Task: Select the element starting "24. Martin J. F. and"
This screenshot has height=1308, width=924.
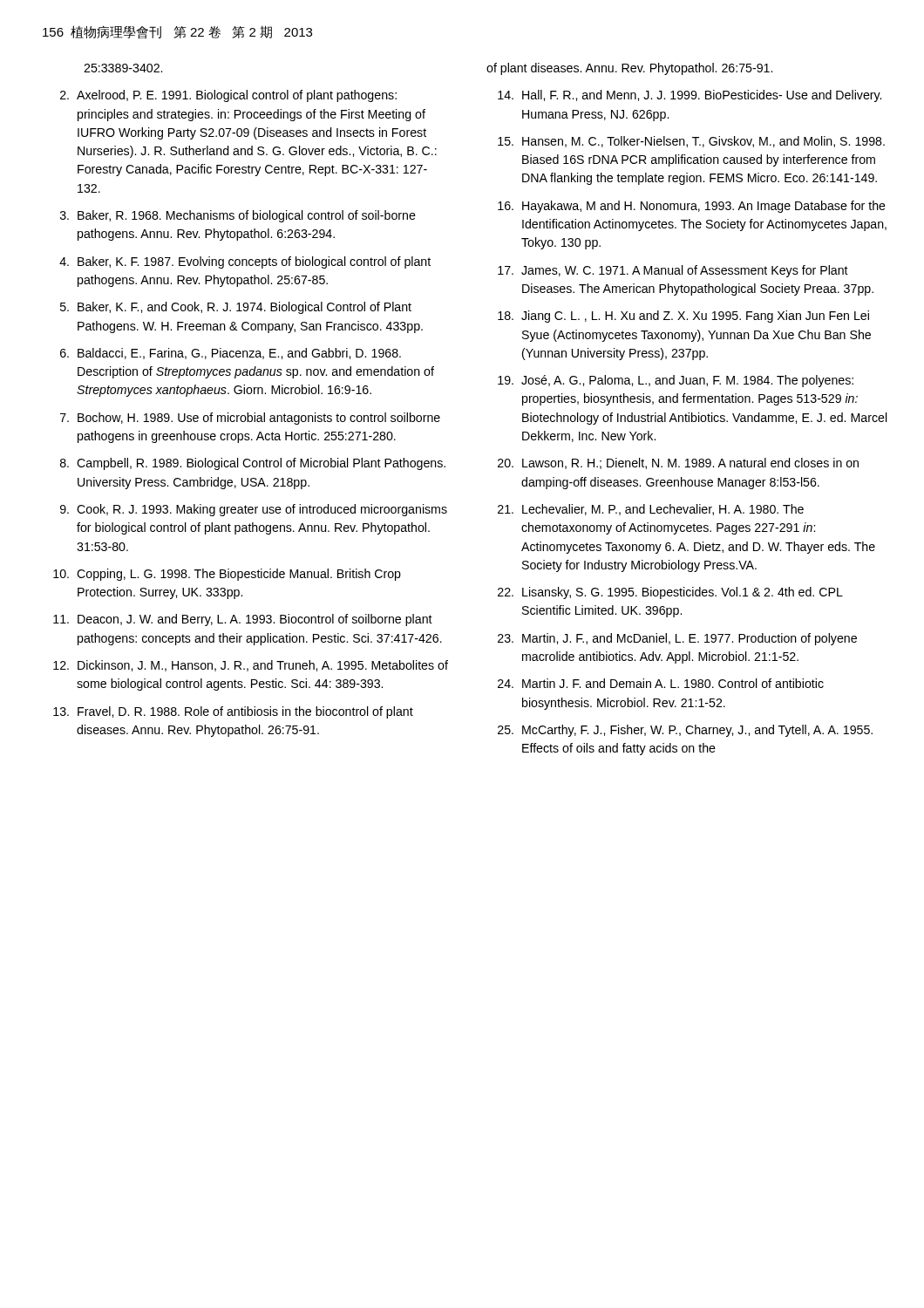Action: (x=690, y=694)
